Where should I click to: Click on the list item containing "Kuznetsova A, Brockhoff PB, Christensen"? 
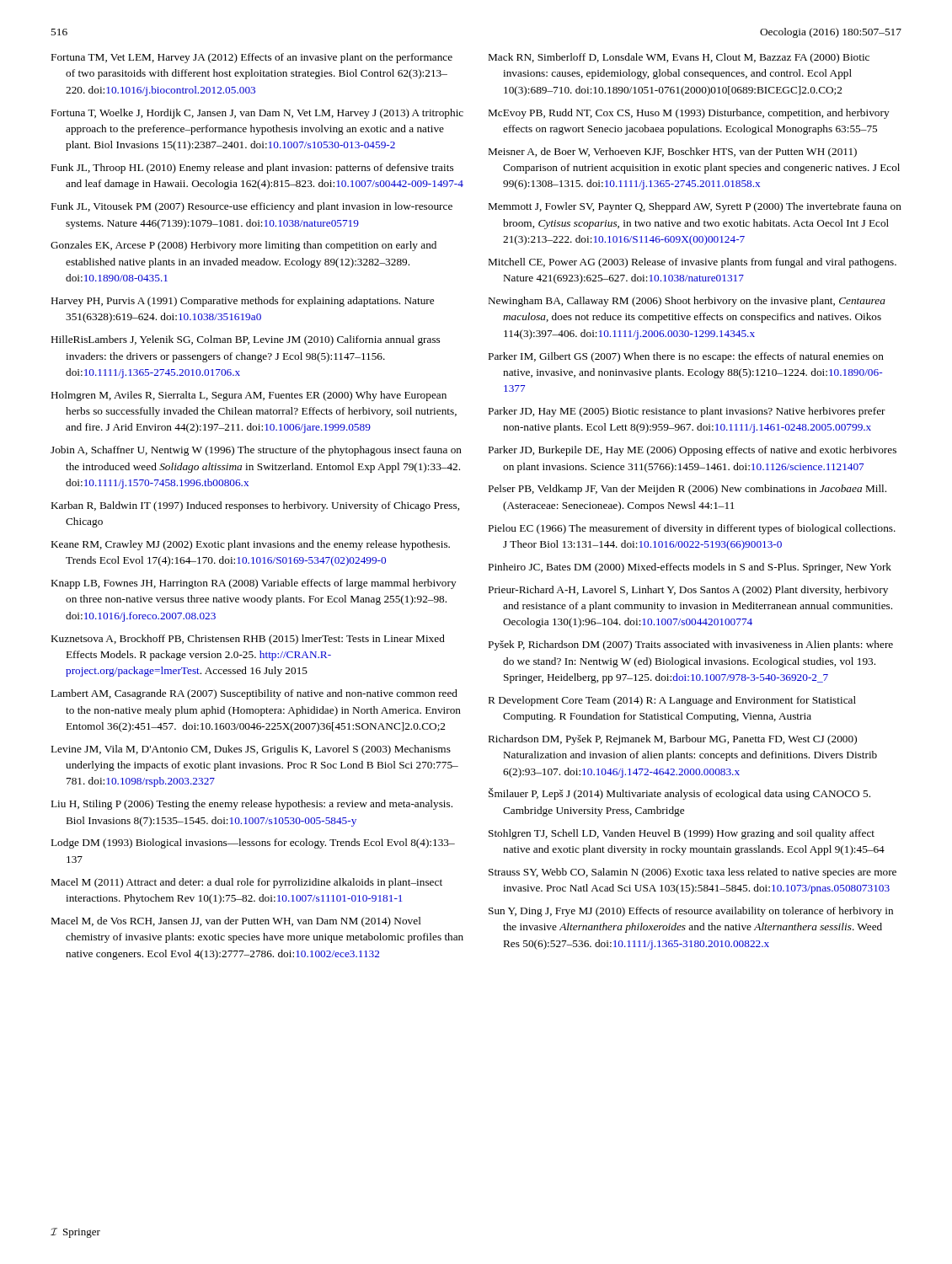[248, 654]
